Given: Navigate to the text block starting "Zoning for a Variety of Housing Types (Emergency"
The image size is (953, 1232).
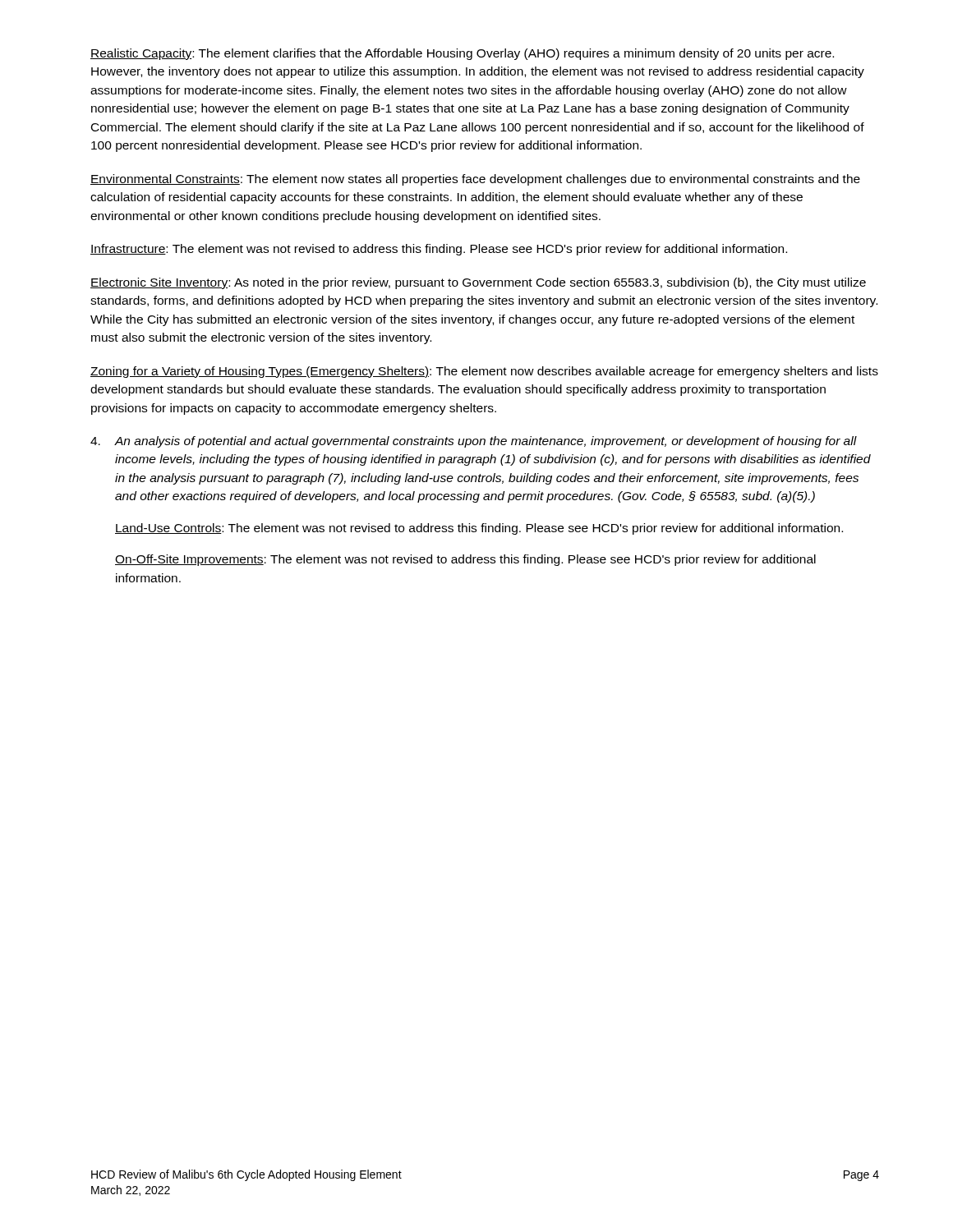Looking at the screenshot, I should pyautogui.click(x=485, y=389).
